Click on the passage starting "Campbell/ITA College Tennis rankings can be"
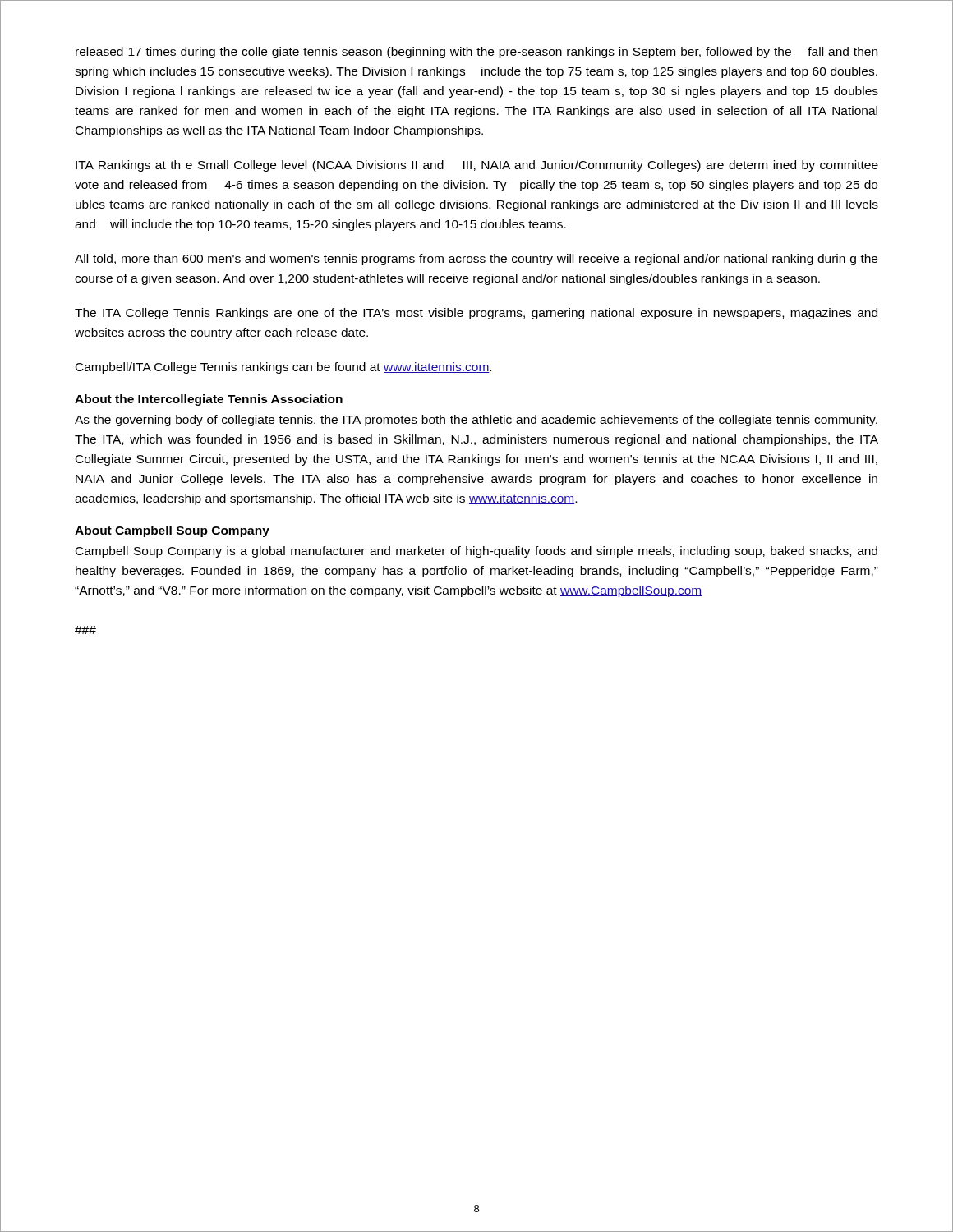The width and height of the screenshot is (953, 1232). [x=284, y=367]
